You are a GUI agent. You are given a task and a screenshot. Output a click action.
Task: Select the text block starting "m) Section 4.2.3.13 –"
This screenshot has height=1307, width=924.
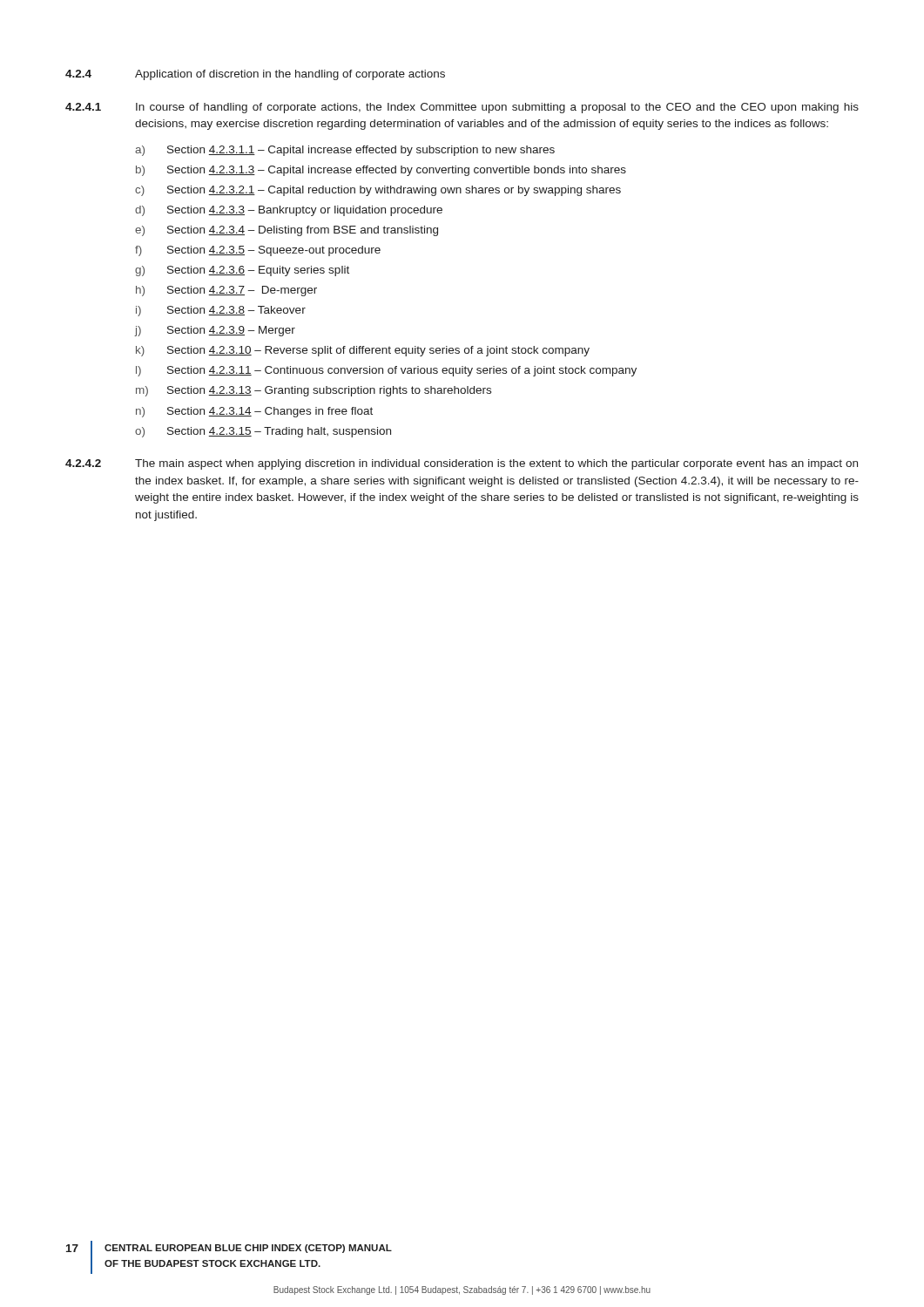coord(497,391)
